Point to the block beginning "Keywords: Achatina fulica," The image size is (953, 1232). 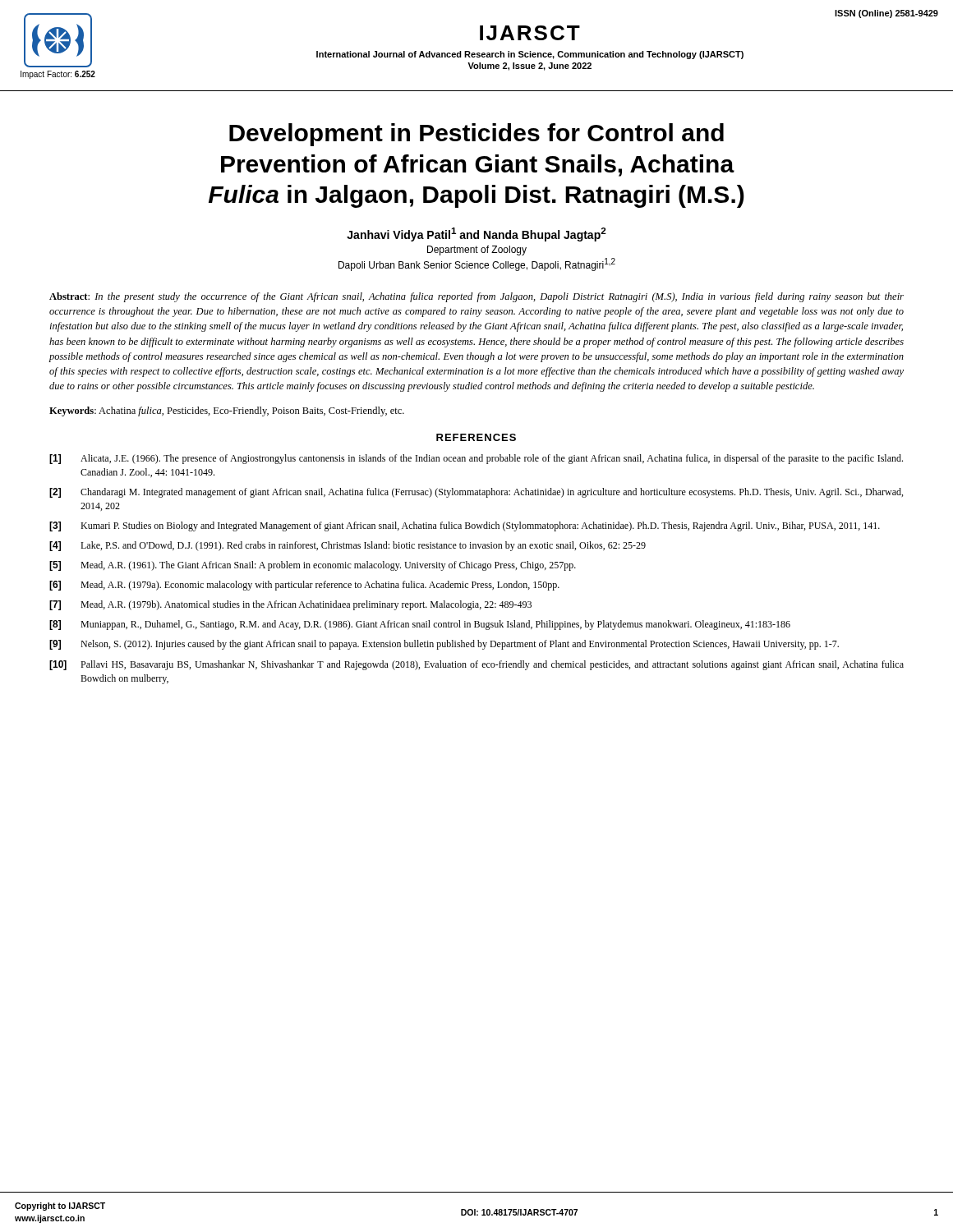[x=227, y=411]
